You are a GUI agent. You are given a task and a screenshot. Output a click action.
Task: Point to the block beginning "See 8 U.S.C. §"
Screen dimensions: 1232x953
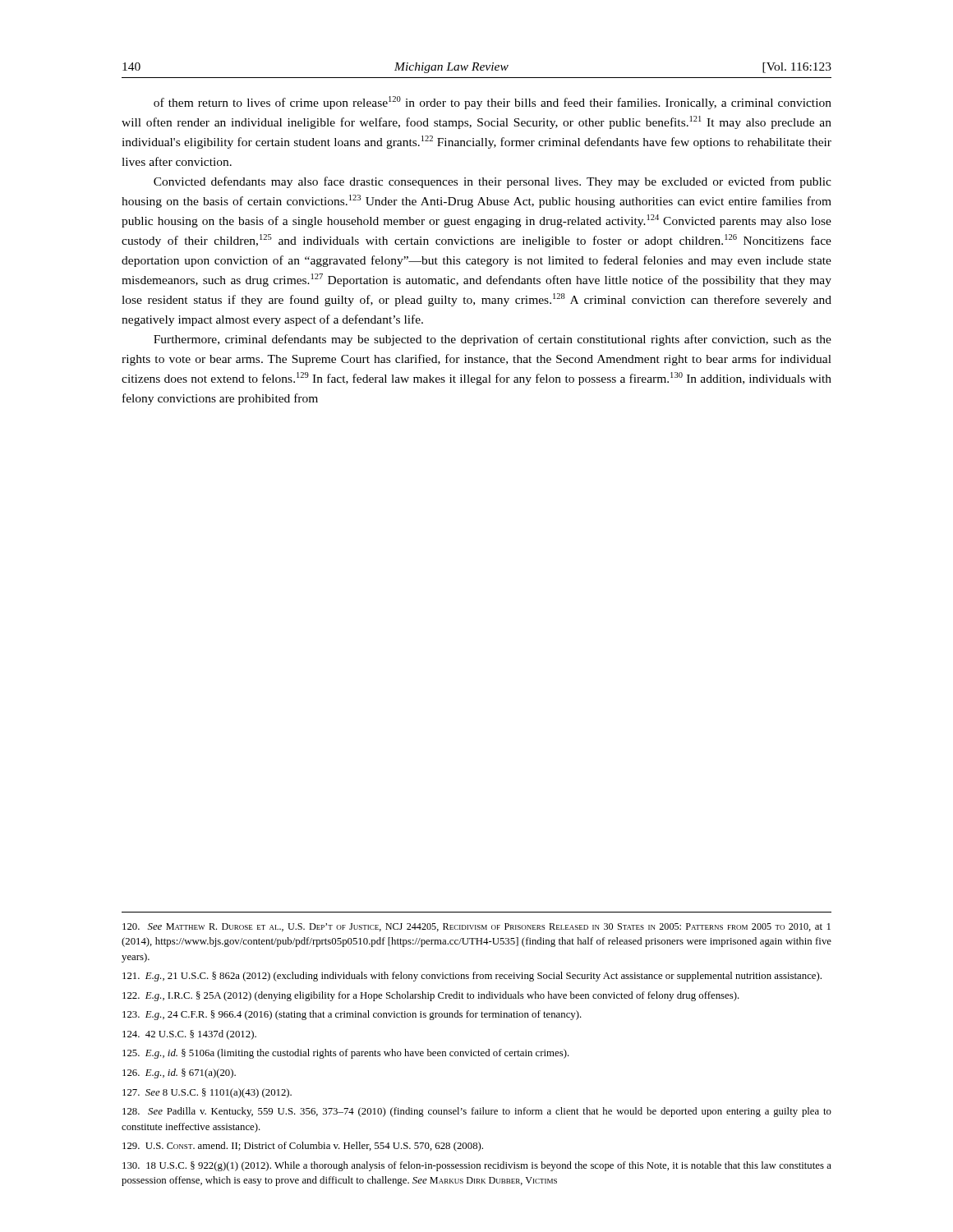coord(207,1092)
